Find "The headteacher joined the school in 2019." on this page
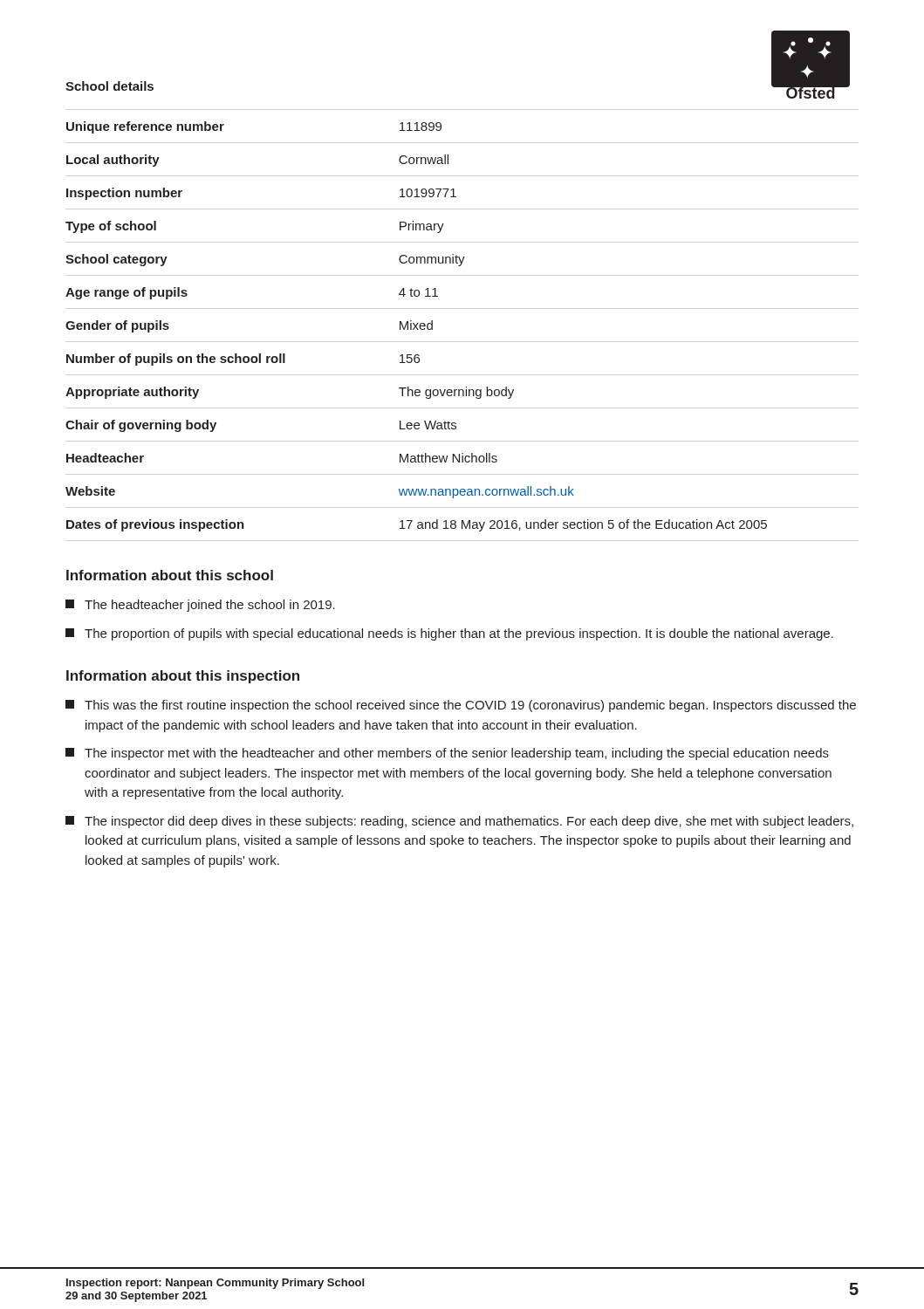Viewport: 924px width, 1309px height. click(200, 606)
